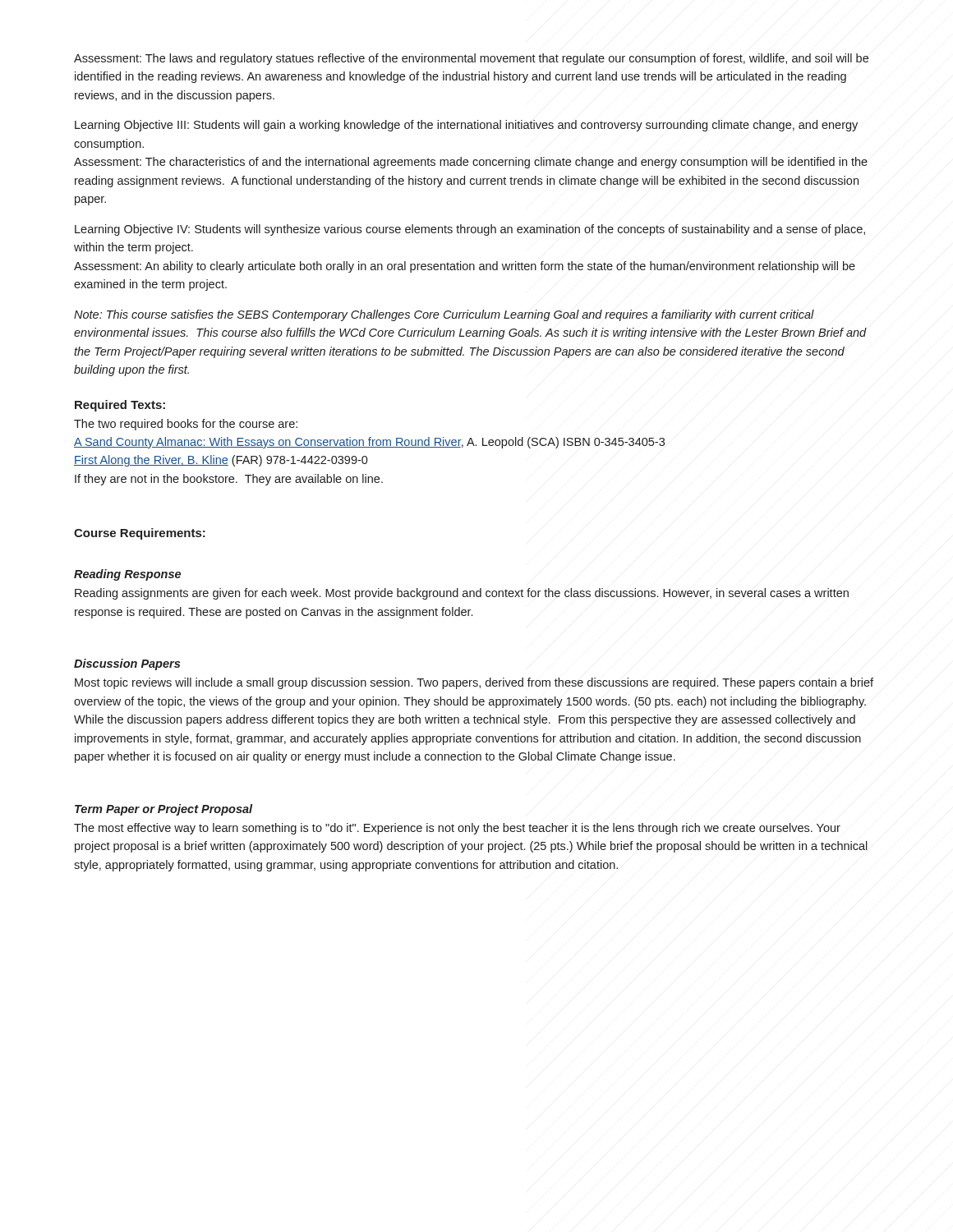Find the block on this page that starts "Note: This course satisfies"
953x1232 pixels.
click(470, 342)
